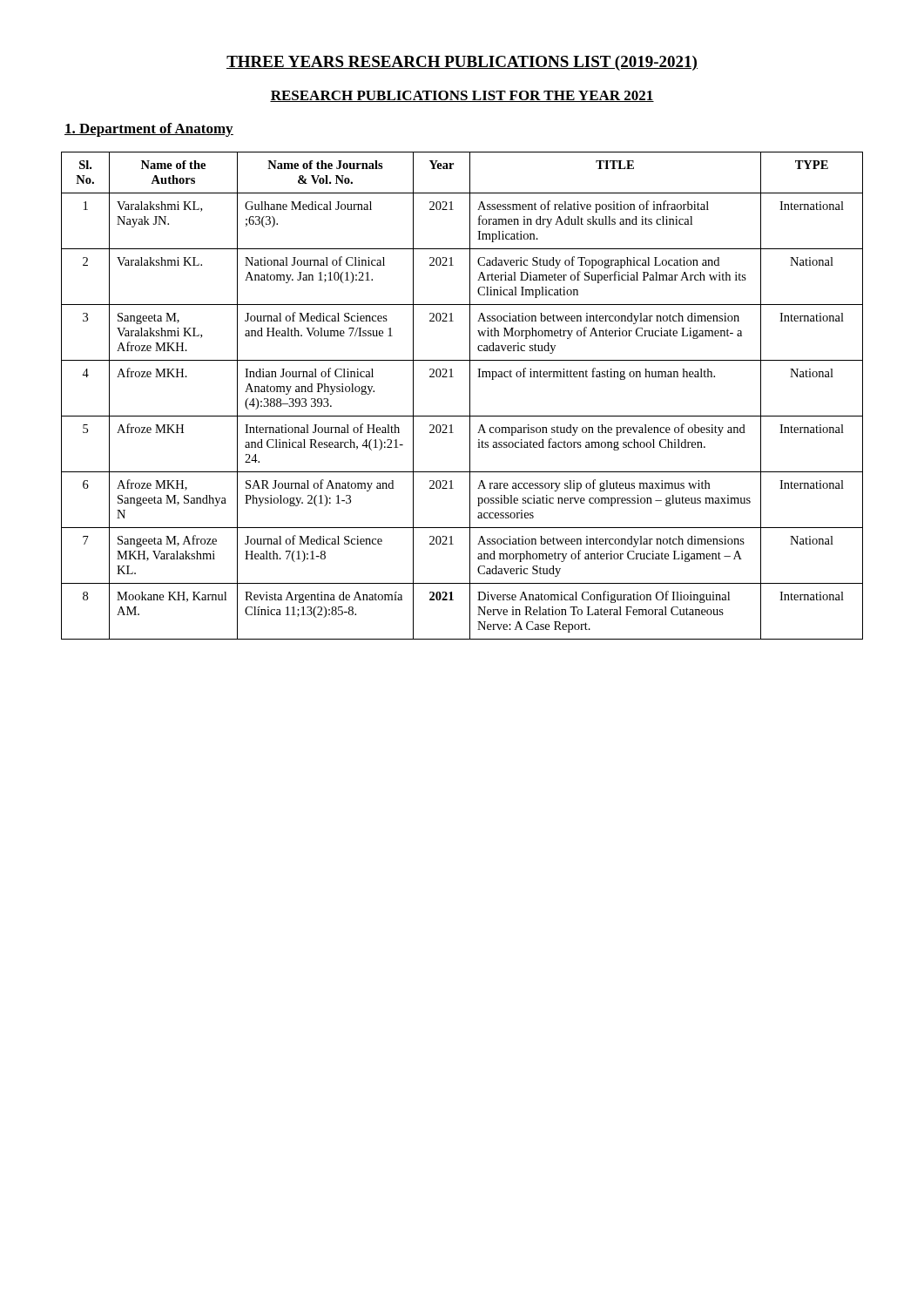This screenshot has width=924, height=1307.
Task: Locate the text block starting "THREE YEARS RESEARCH PUBLICATIONS LIST"
Action: (x=462, y=61)
